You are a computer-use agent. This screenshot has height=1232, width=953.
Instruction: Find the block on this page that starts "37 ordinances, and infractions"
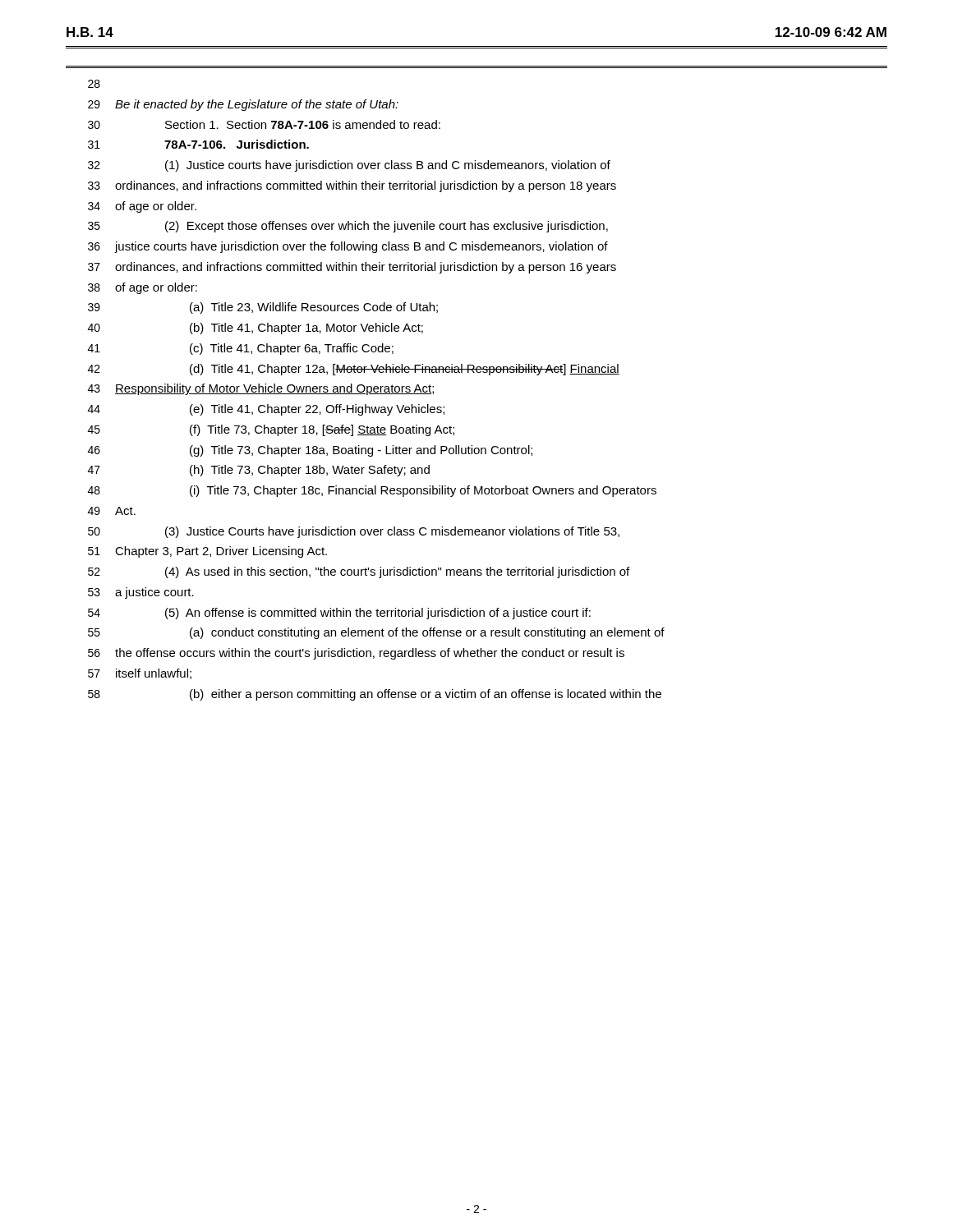[x=476, y=267]
